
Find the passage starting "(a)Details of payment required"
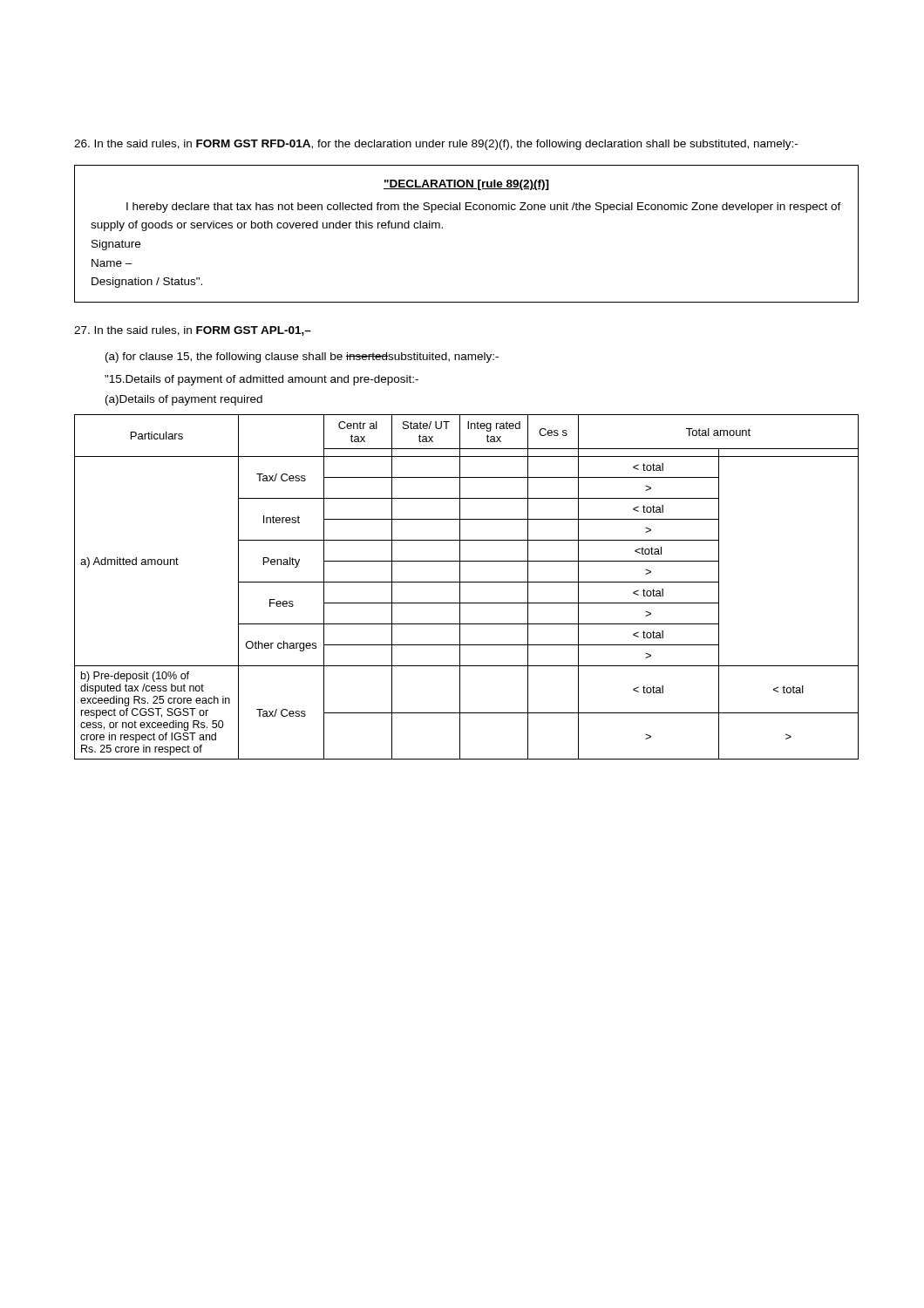pyautogui.click(x=184, y=399)
